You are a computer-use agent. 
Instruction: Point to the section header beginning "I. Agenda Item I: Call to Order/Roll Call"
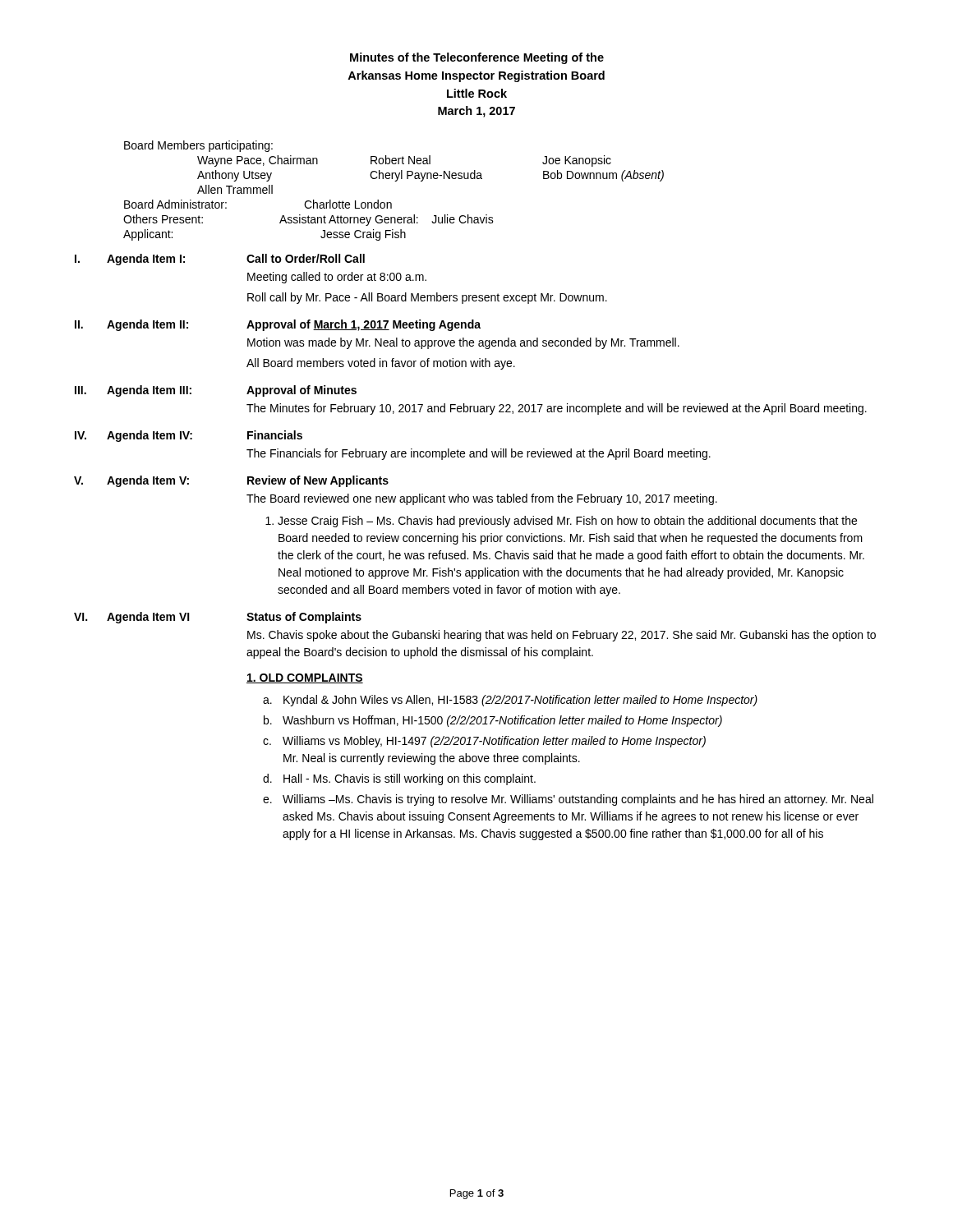[x=341, y=279]
